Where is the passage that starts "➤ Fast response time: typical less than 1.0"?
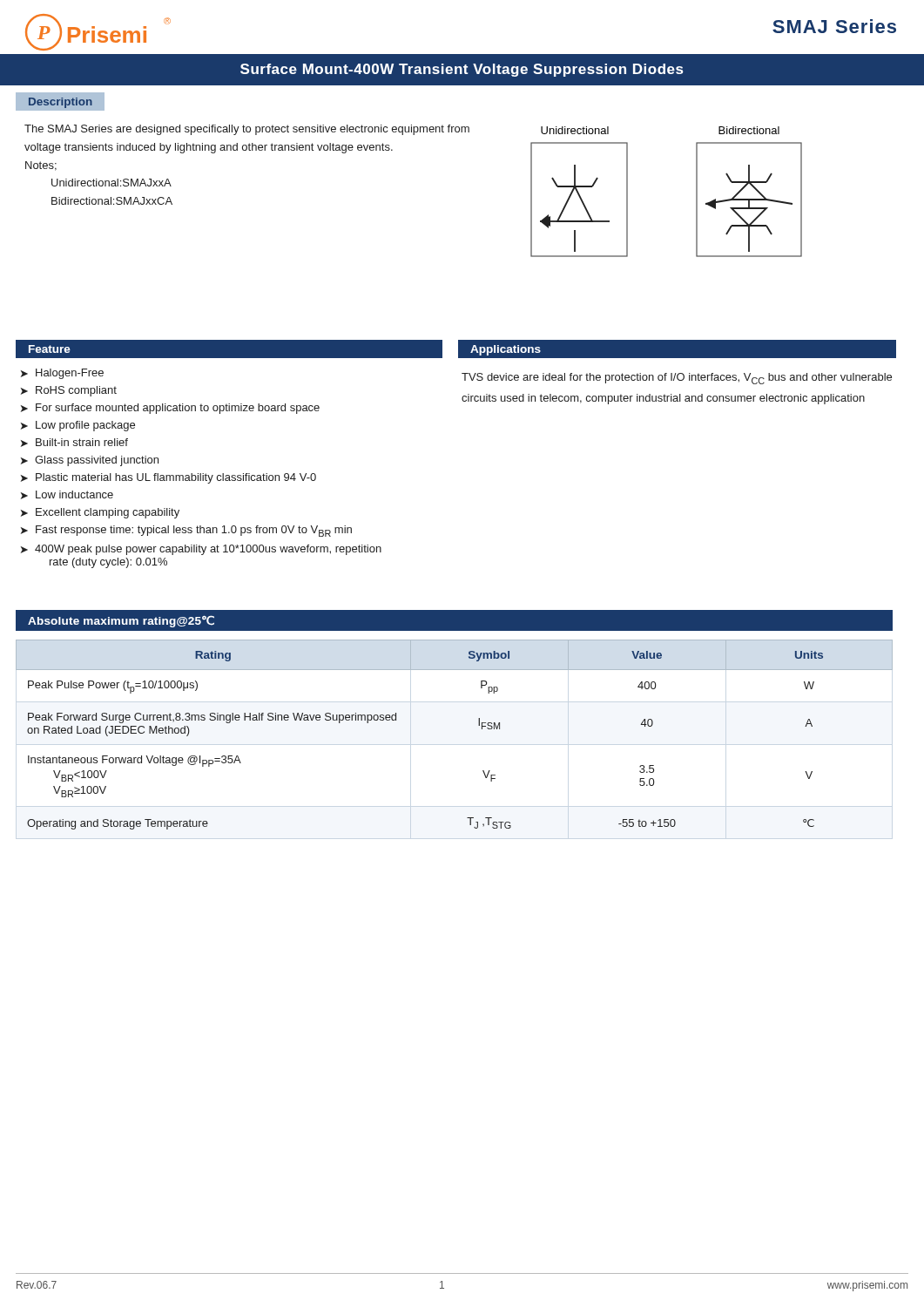The image size is (924, 1307). (186, 530)
